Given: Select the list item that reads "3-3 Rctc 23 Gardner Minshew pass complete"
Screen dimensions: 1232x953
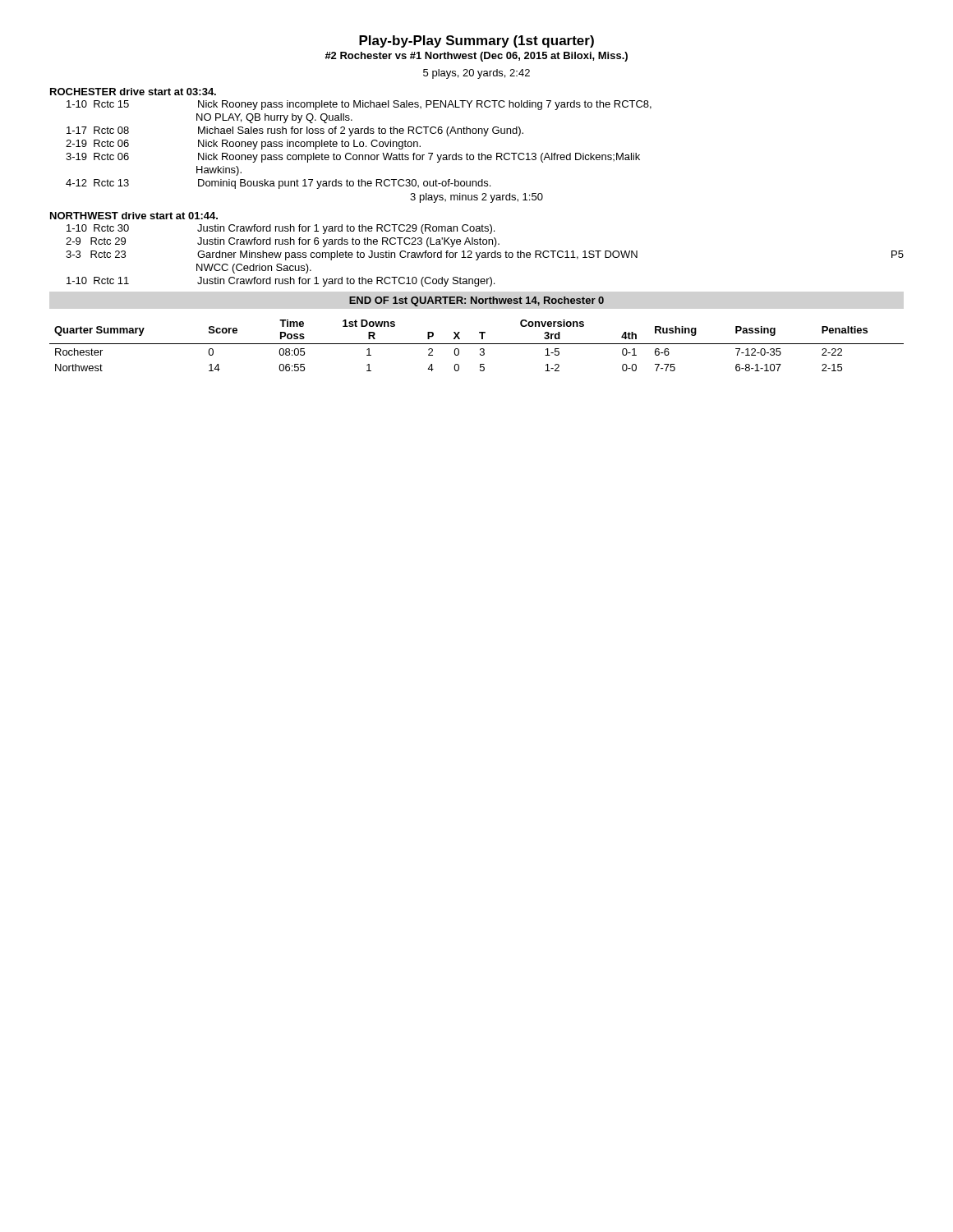Looking at the screenshot, I should point(476,254).
